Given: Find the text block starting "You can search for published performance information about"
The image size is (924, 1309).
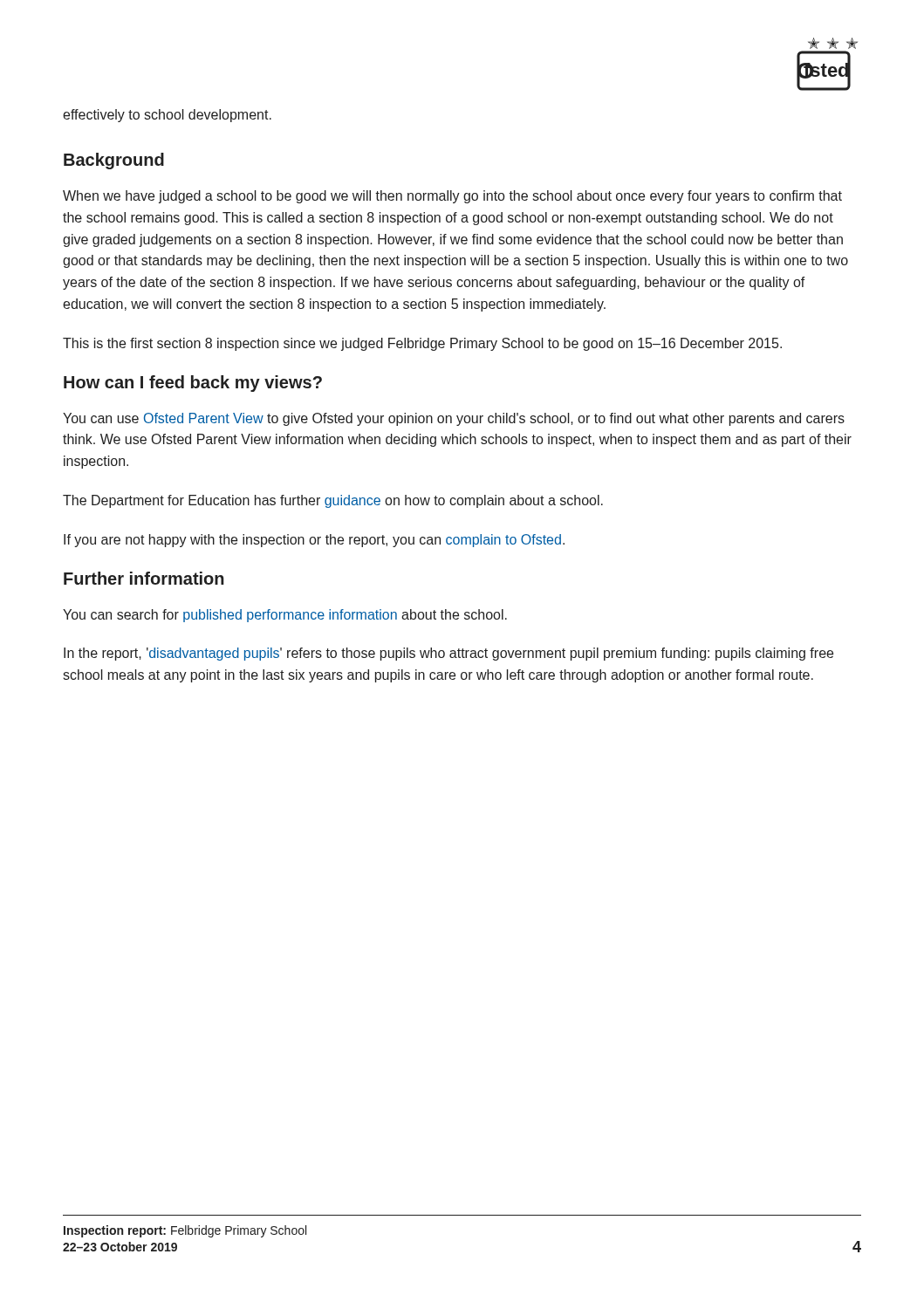Looking at the screenshot, I should click(285, 614).
